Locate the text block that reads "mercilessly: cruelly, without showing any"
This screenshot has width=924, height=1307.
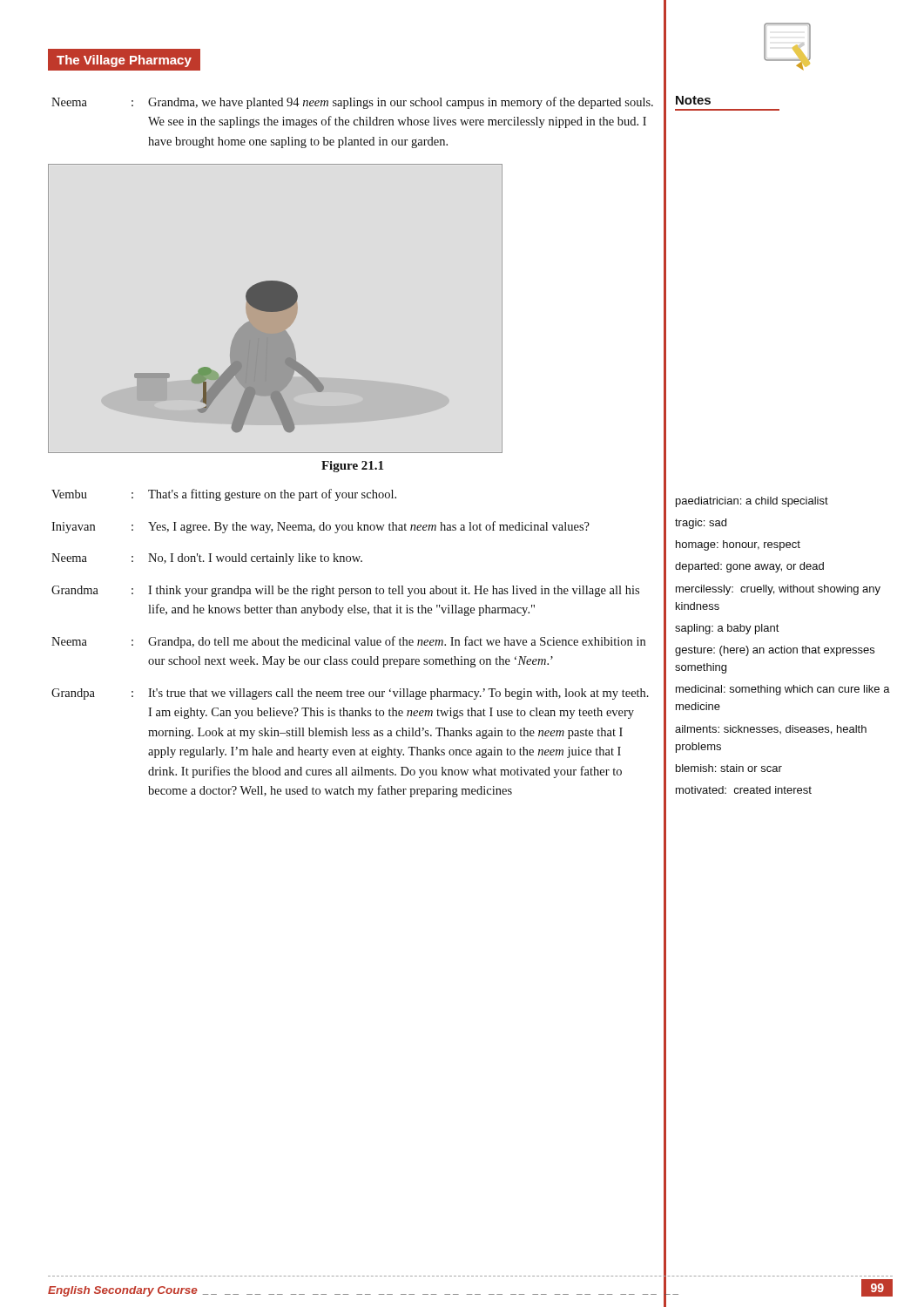pyautogui.click(x=778, y=597)
